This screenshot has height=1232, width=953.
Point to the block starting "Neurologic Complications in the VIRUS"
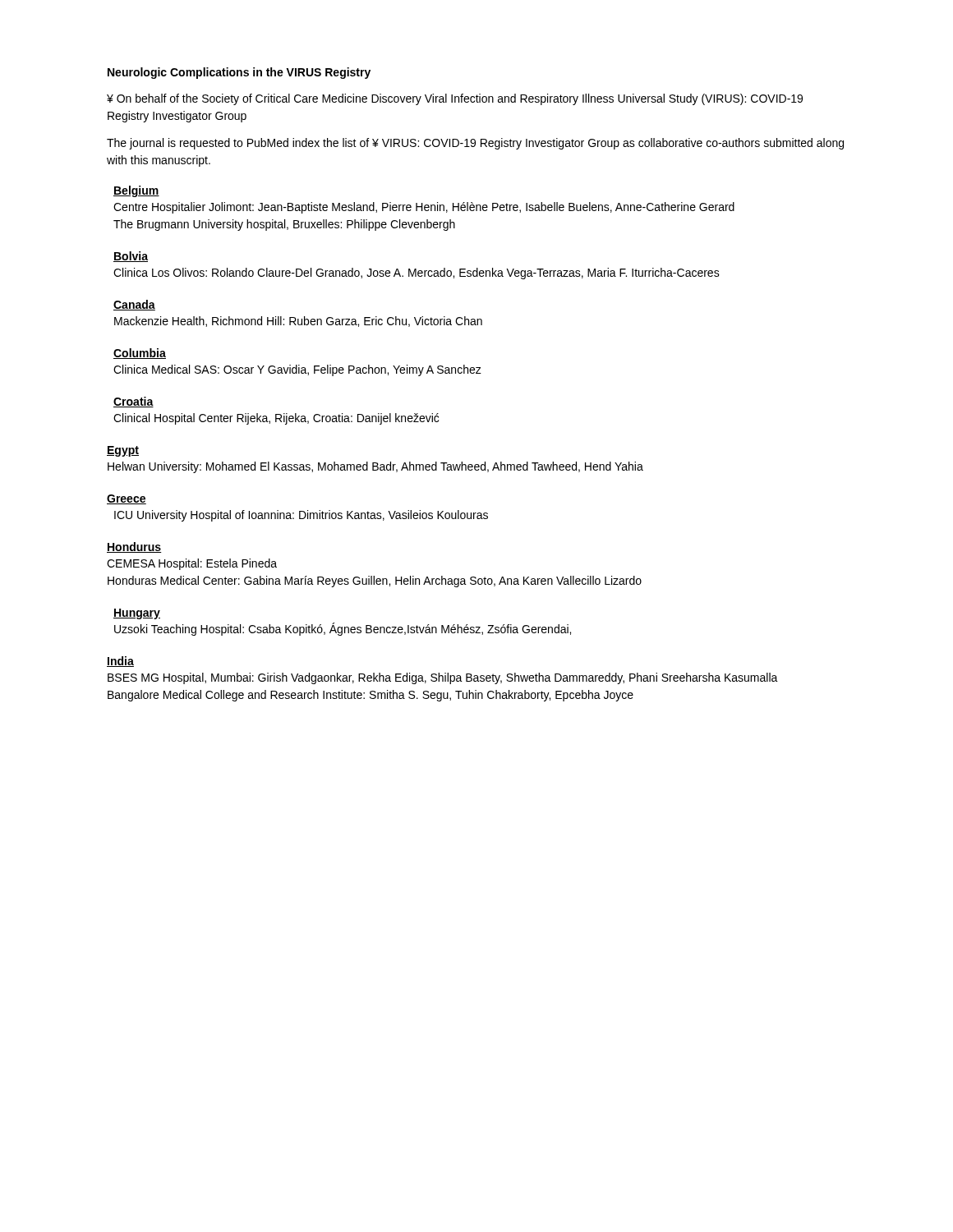pos(239,72)
